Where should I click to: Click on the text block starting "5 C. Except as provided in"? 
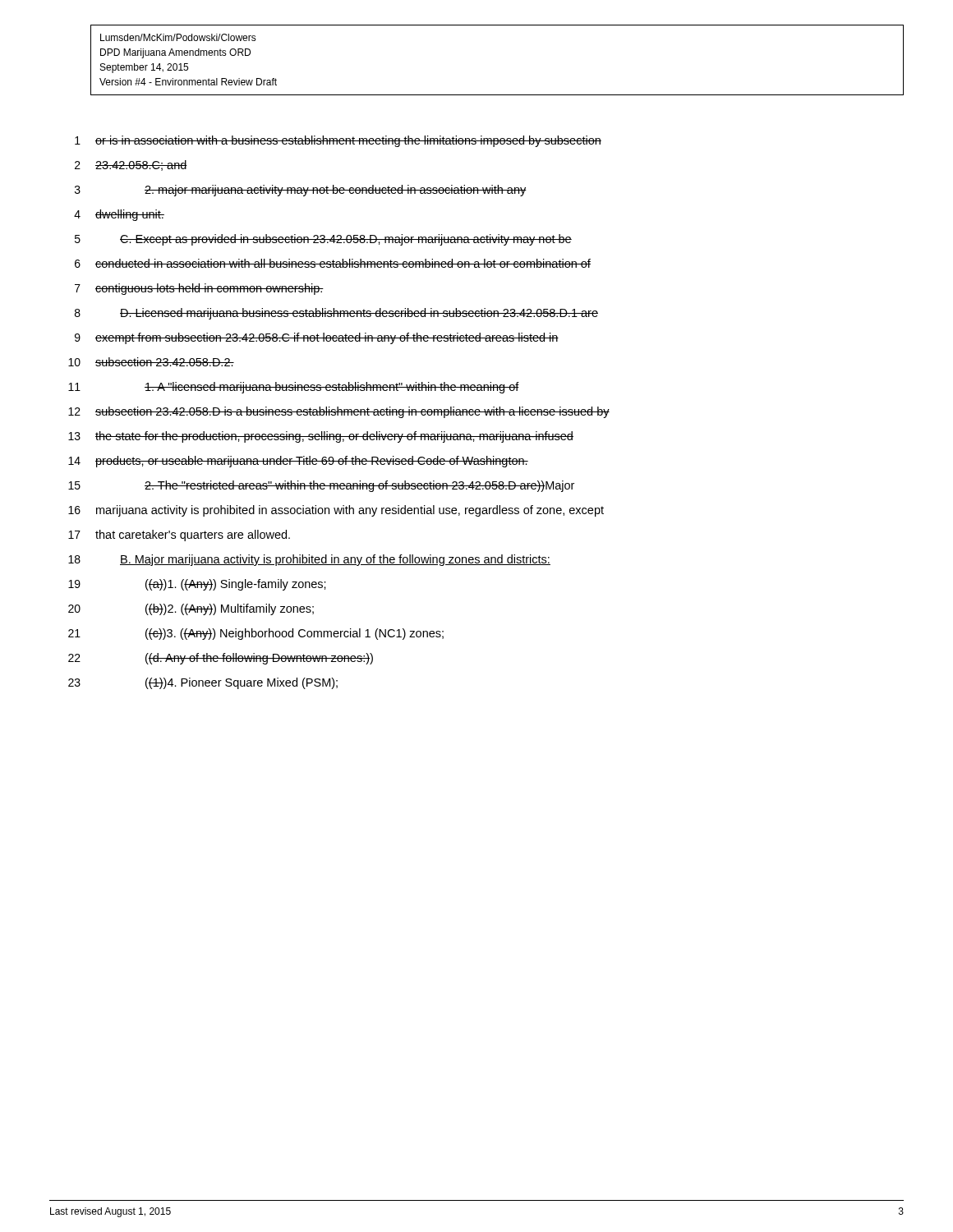(476, 239)
